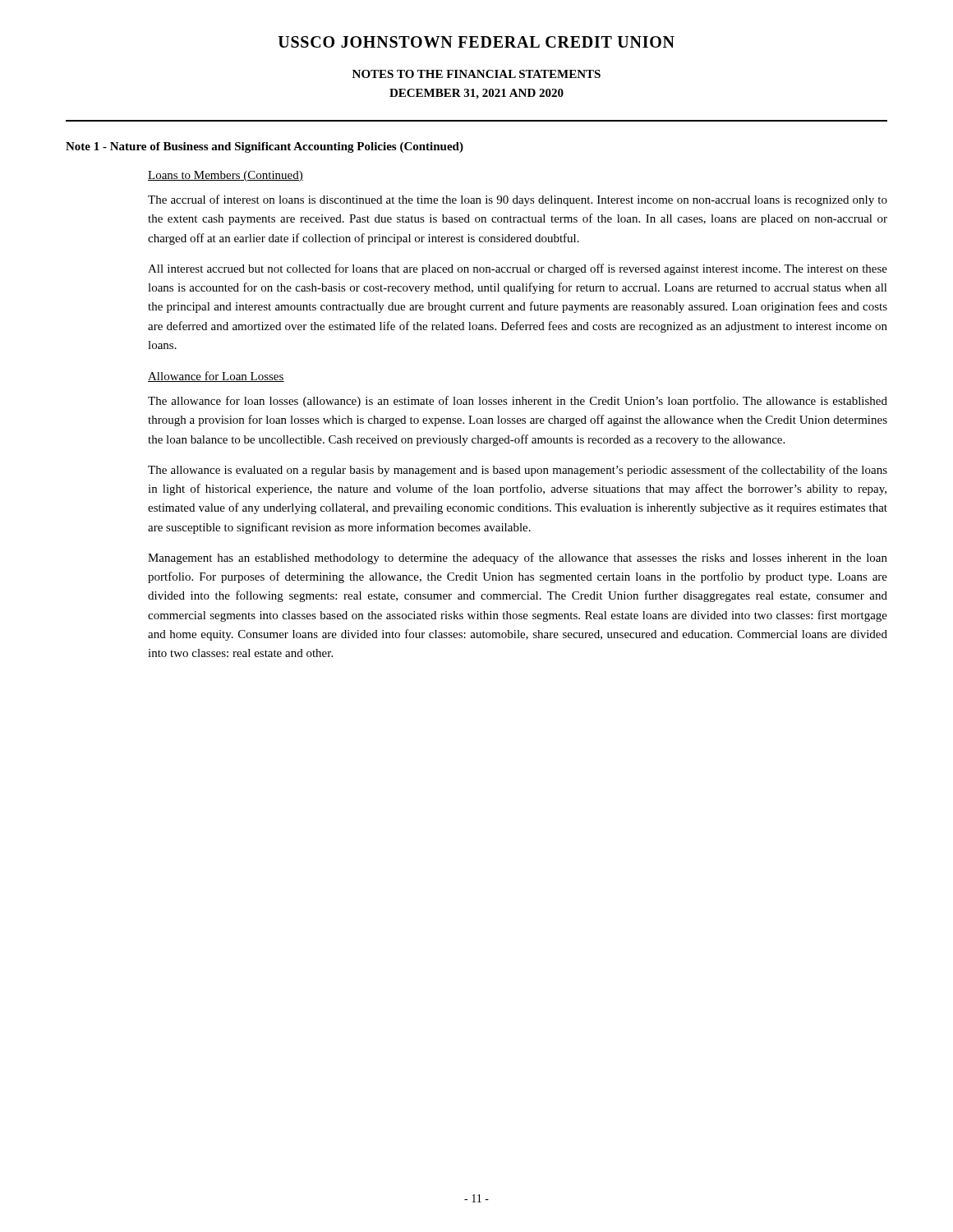This screenshot has width=953, height=1232.
Task: Click the passage that begins "All interest accrued but not collected"
Action: pos(518,307)
